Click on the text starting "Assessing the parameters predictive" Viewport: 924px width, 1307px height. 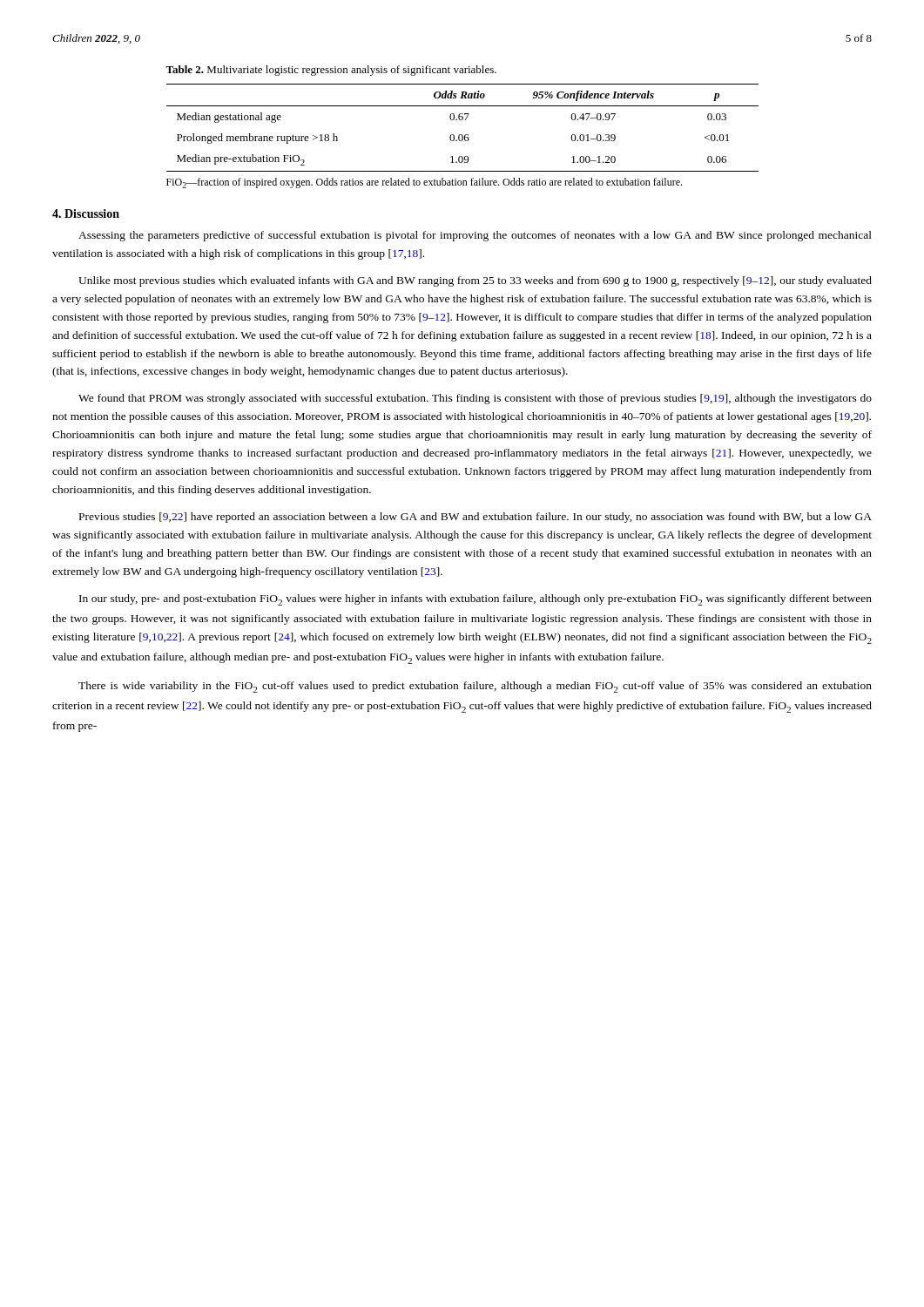462,244
